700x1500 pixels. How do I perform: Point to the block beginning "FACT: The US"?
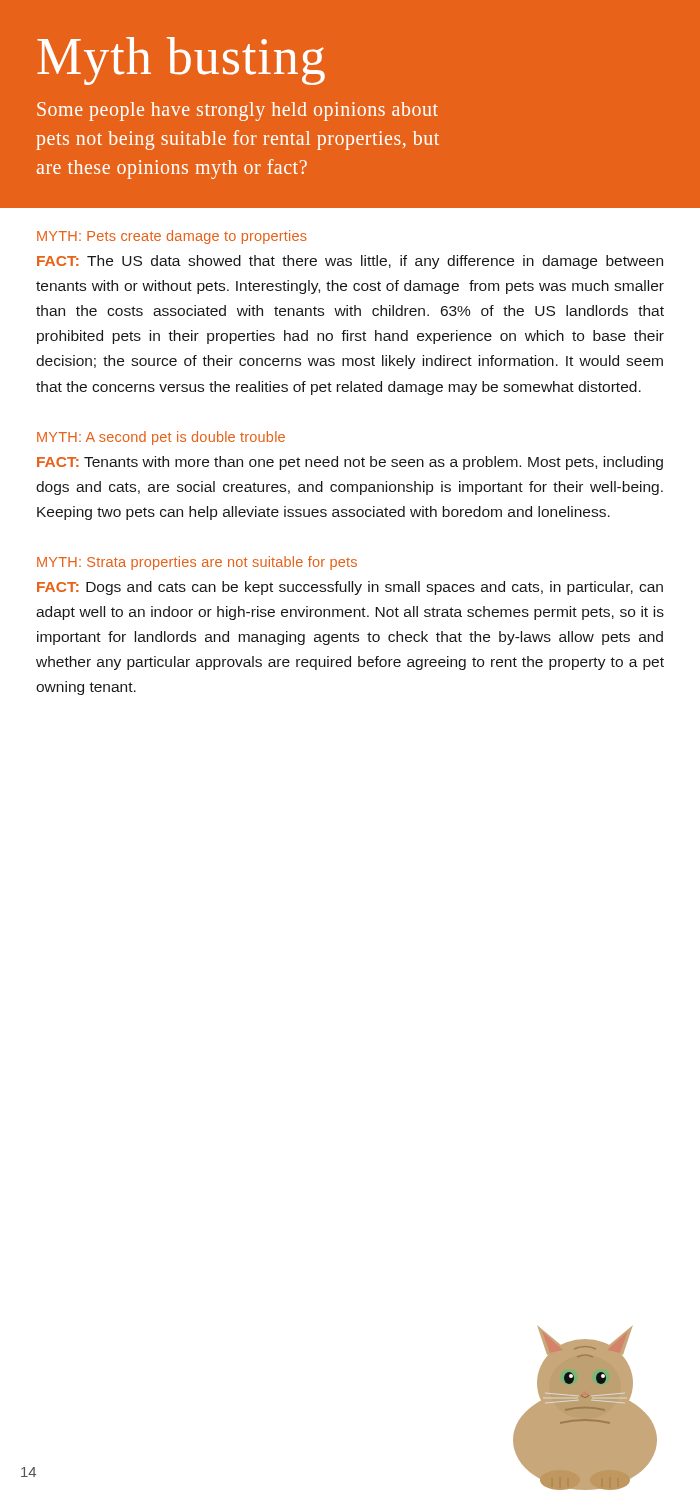point(350,323)
